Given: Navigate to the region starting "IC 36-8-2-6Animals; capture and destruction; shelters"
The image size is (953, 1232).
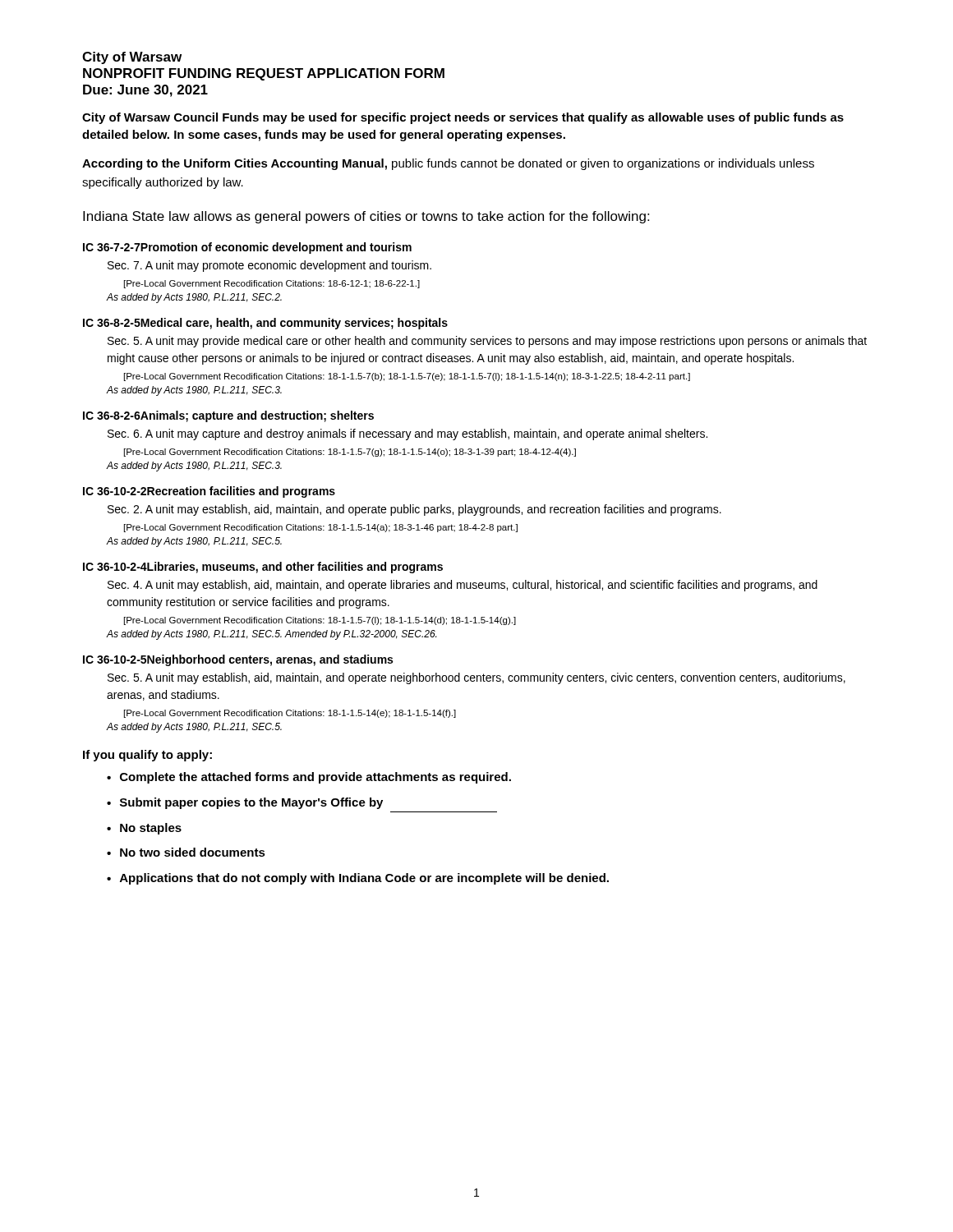Looking at the screenshot, I should pos(228,415).
